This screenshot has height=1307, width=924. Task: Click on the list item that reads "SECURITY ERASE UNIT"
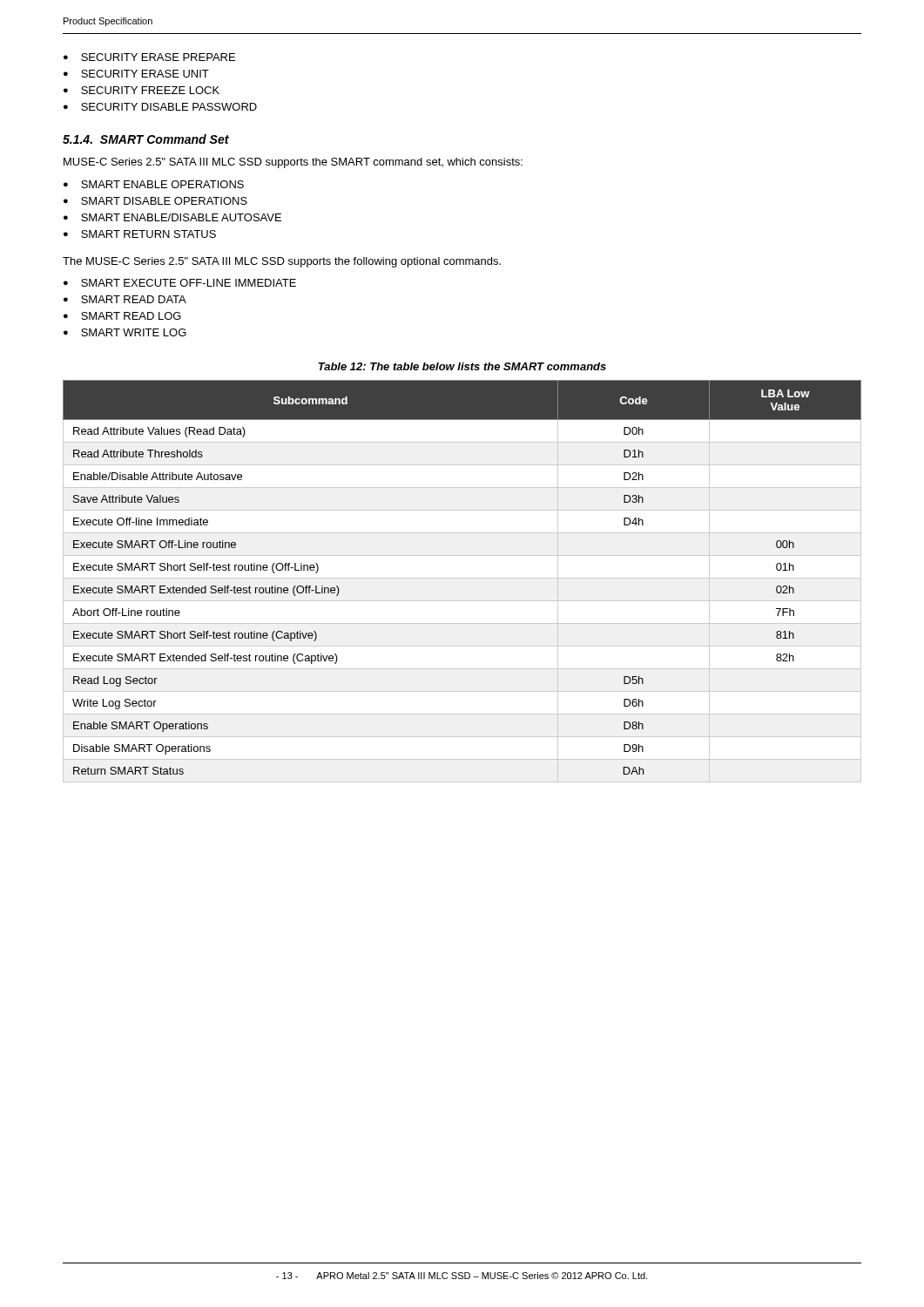145,74
